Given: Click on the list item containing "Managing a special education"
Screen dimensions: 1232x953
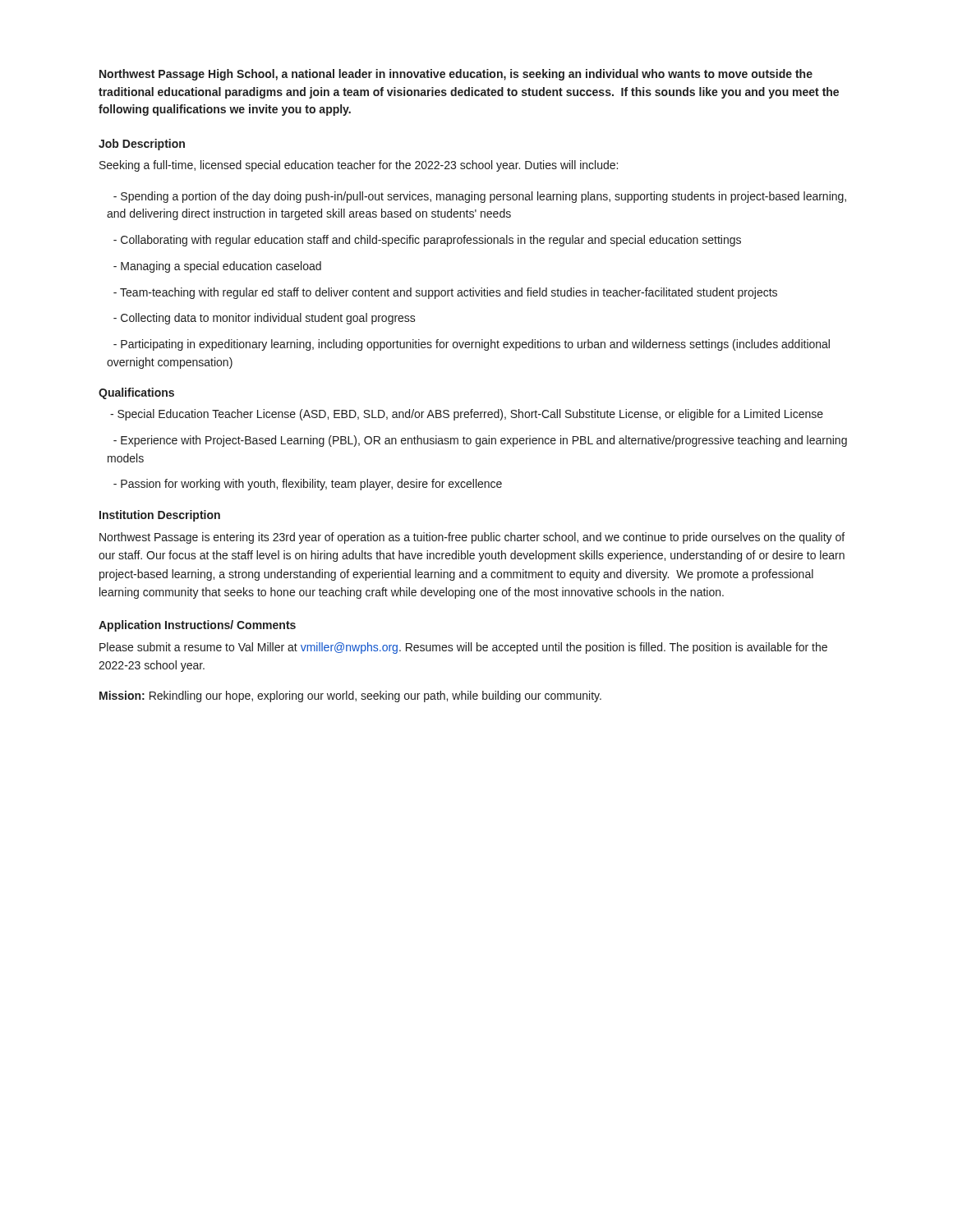Looking at the screenshot, I should (214, 266).
